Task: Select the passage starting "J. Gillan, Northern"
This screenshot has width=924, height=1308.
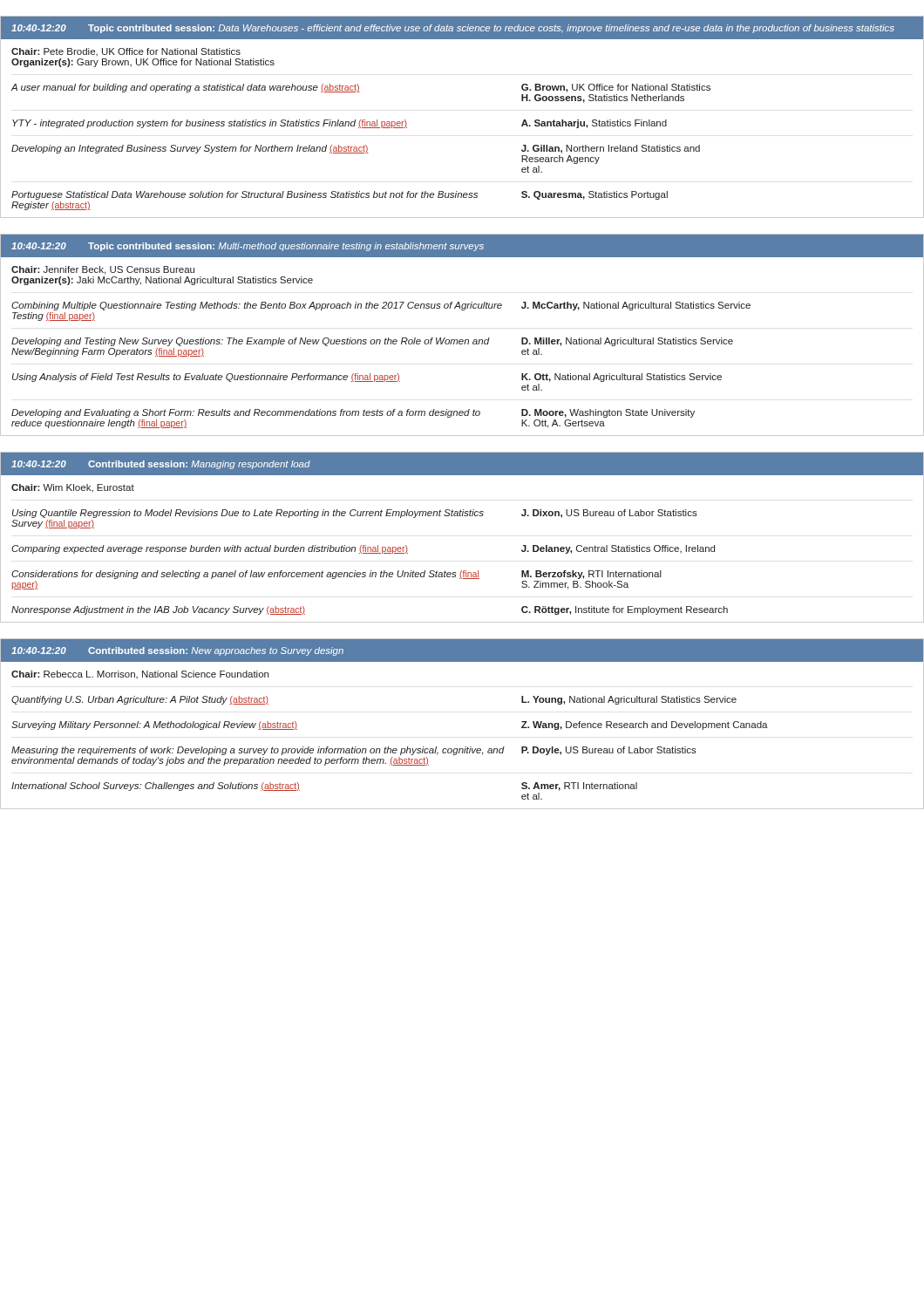Action: click(x=611, y=159)
